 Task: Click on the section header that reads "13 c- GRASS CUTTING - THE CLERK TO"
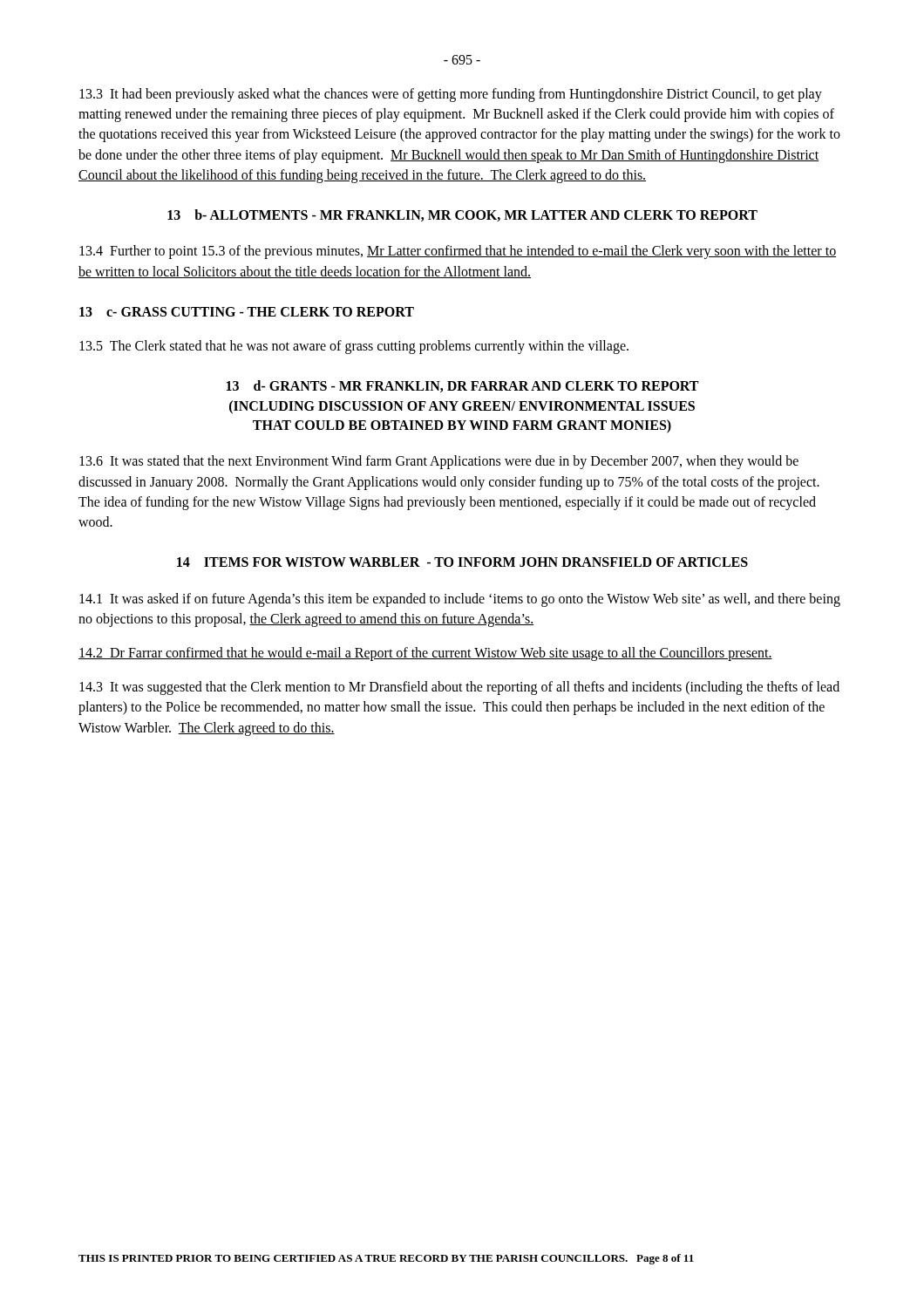pos(246,312)
